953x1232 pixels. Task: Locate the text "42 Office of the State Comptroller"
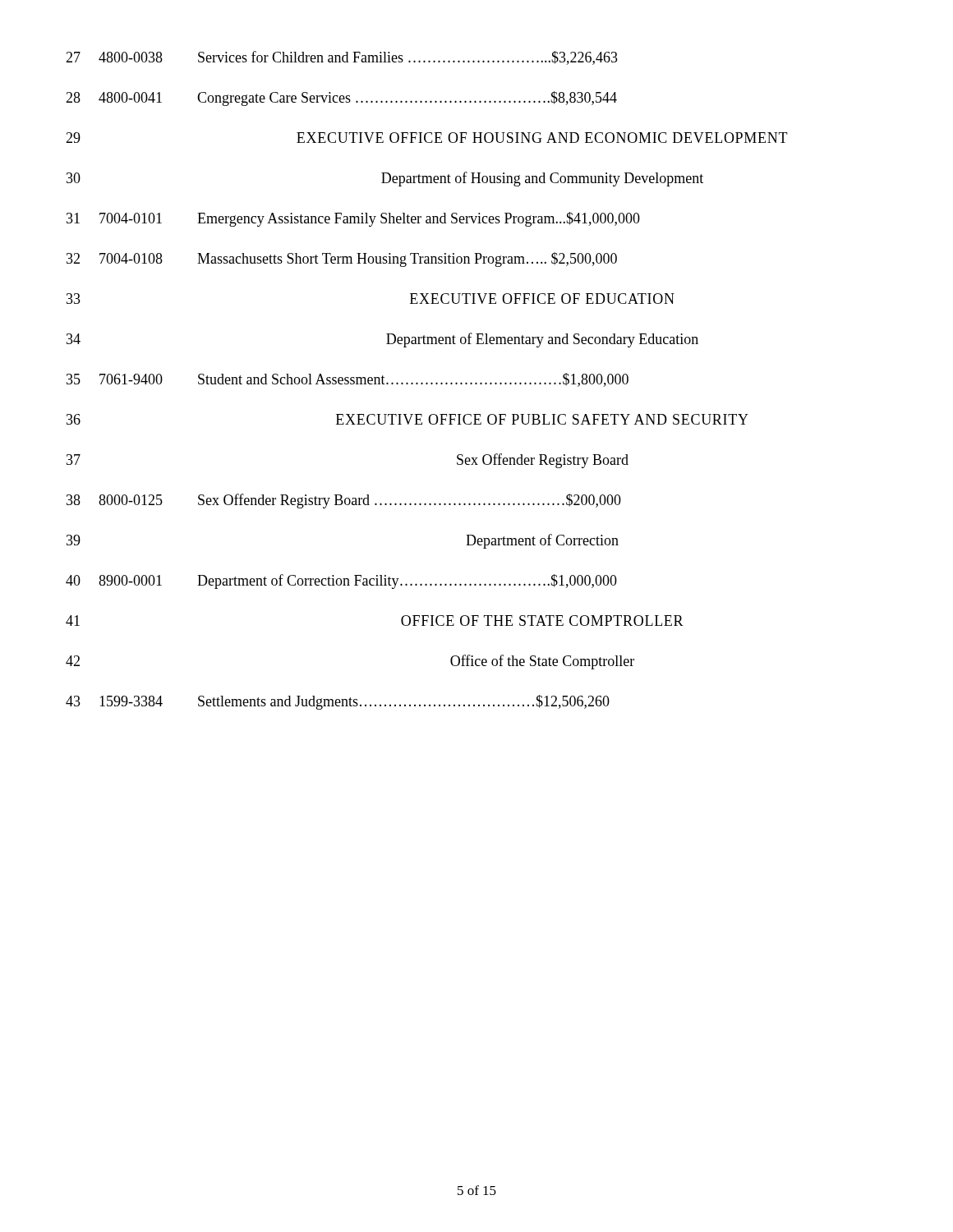(476, 662)
